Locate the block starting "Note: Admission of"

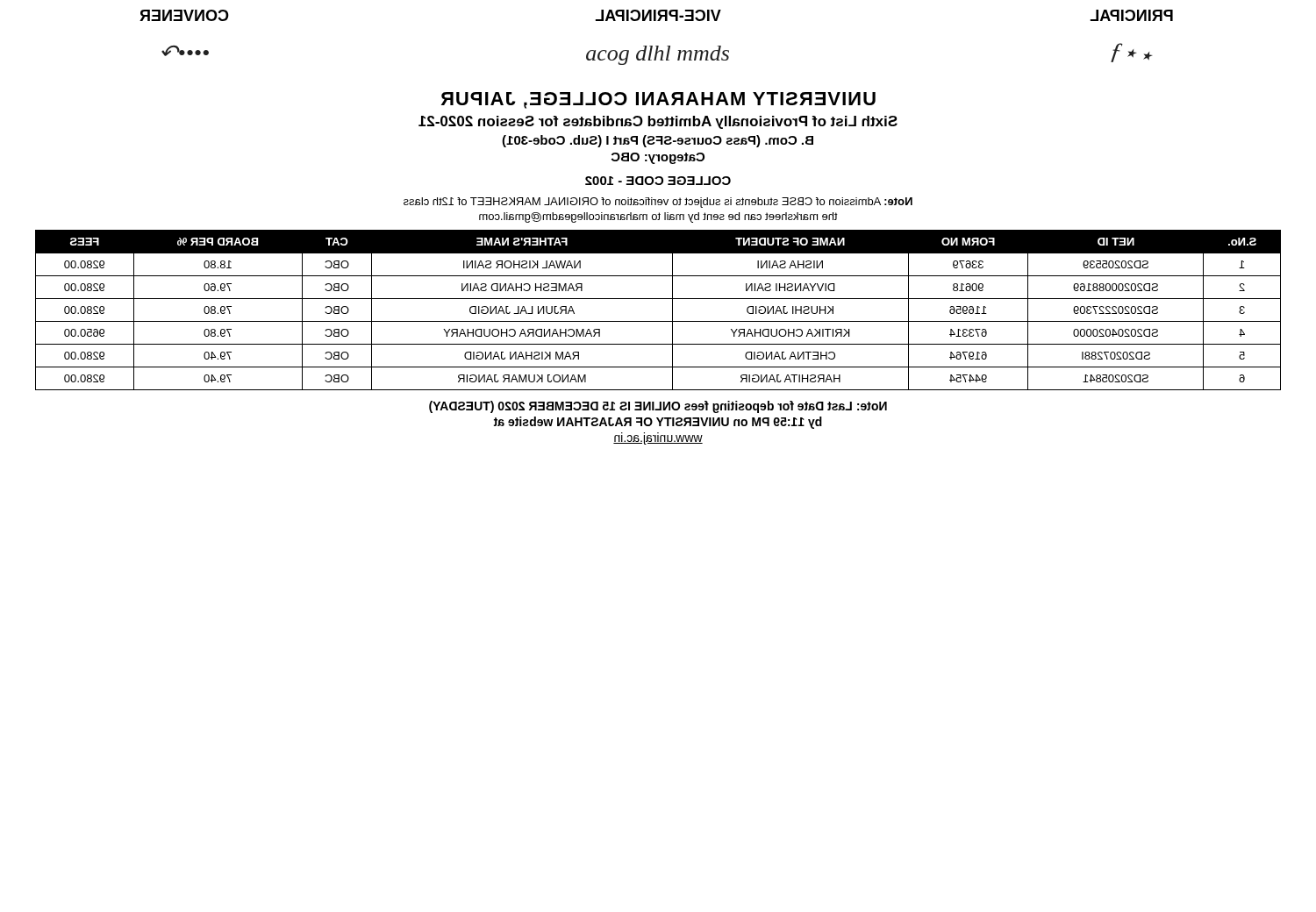[658, 201]
